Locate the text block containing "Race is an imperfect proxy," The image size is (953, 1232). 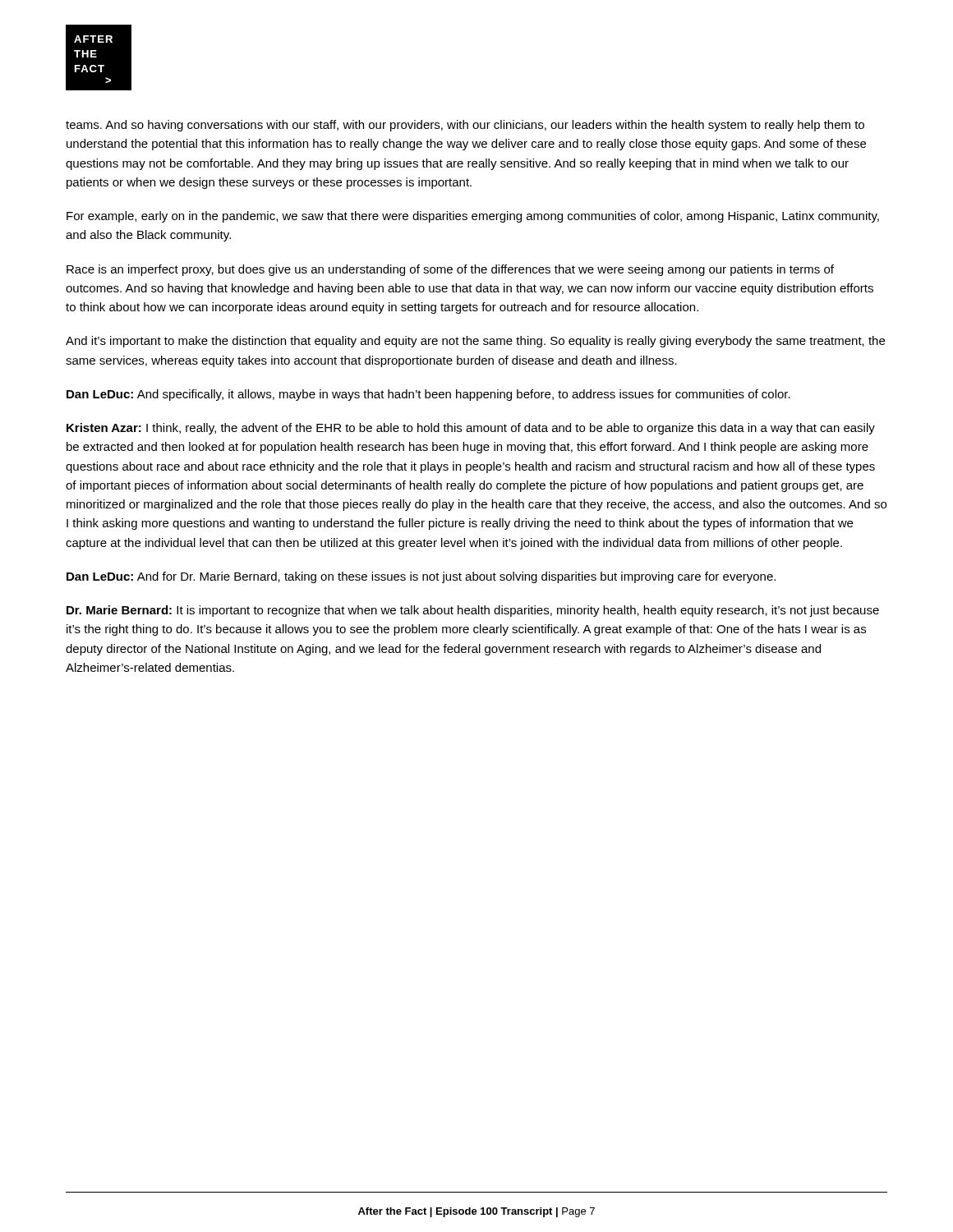coord(470,288)
